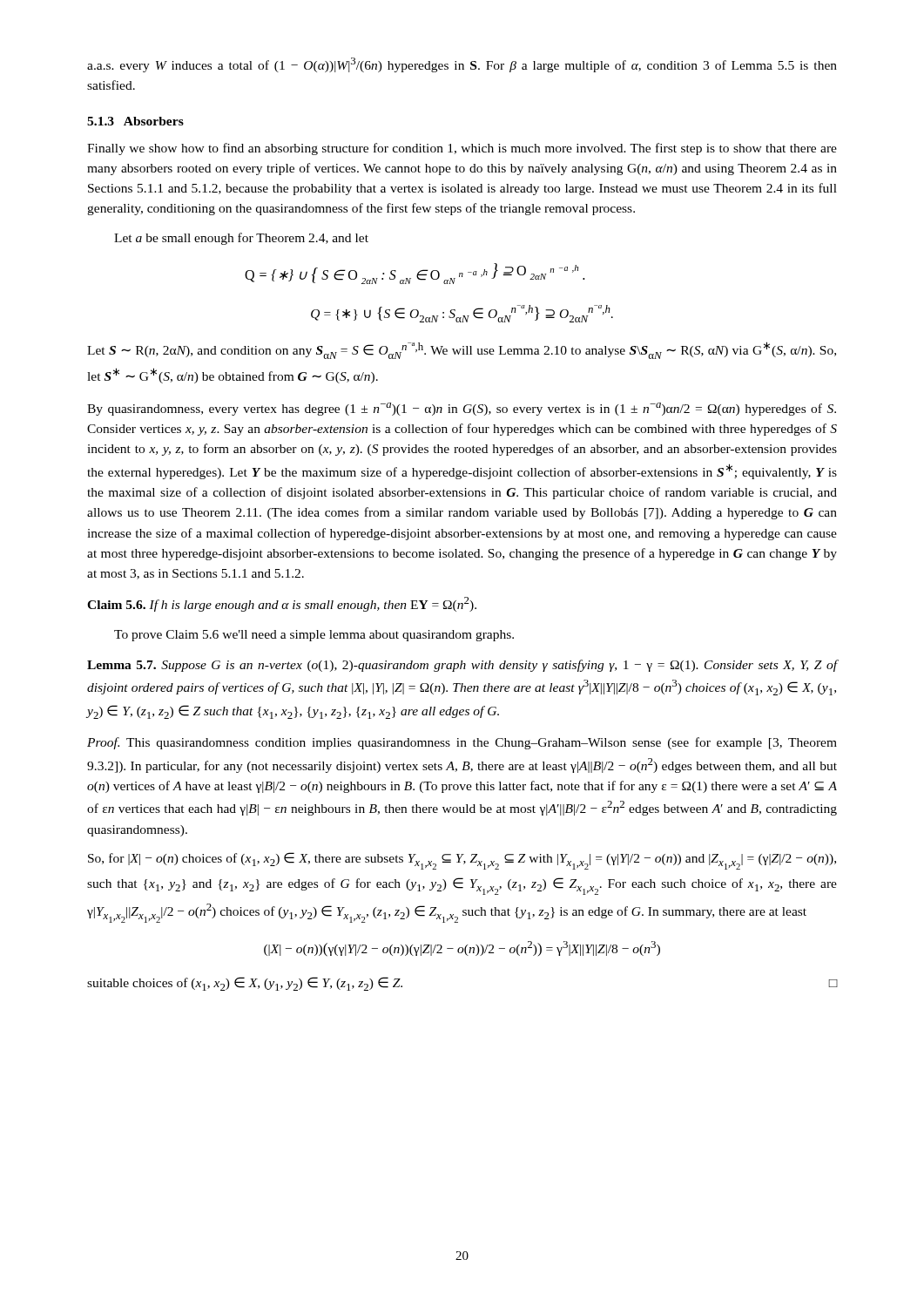This screenshot has width=924, height=1307.
Task: Click the formula that begins "Q = {∗} ∪ { S"
Action: coord(462,273)
